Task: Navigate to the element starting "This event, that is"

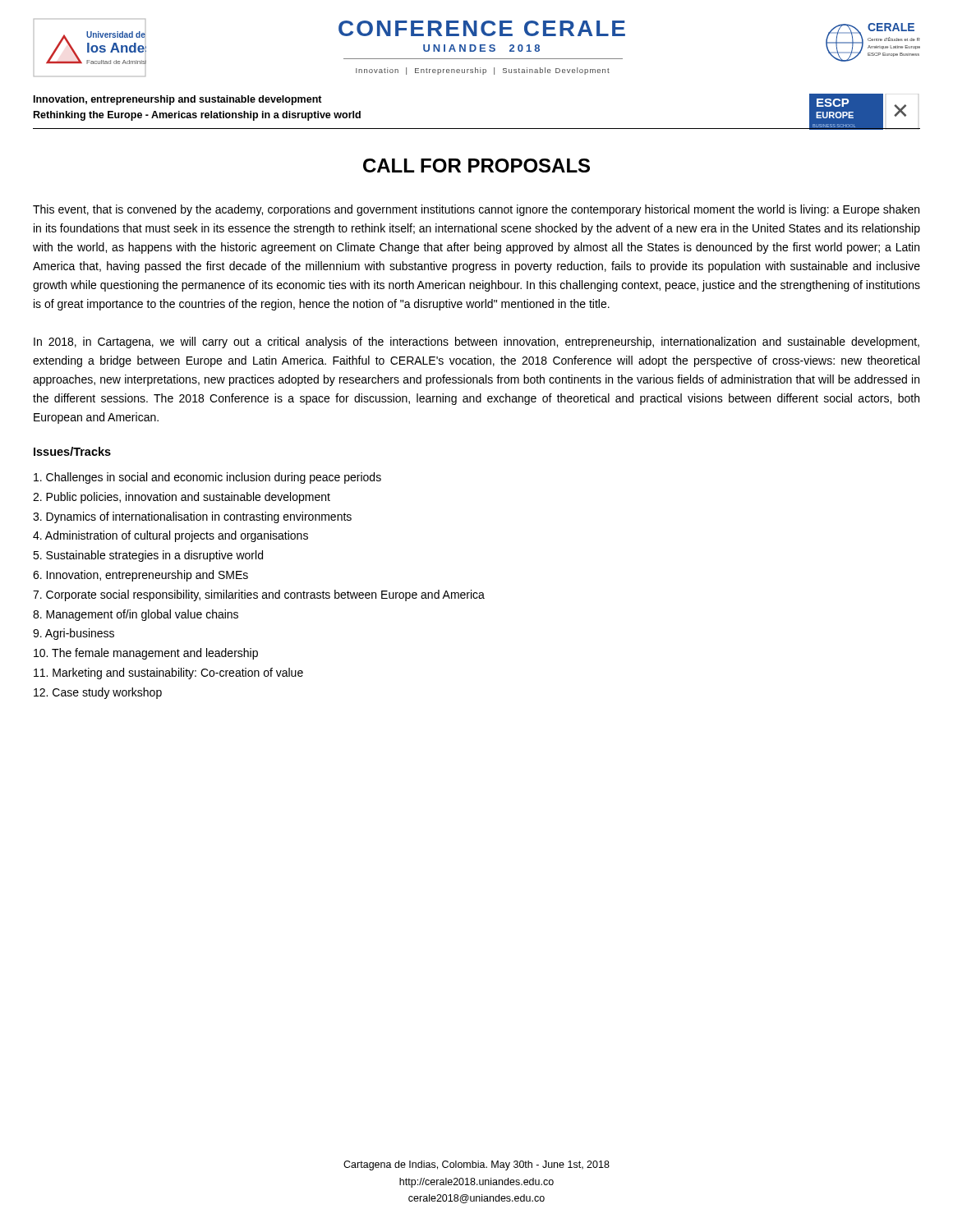Action: [x=476, y=257]
